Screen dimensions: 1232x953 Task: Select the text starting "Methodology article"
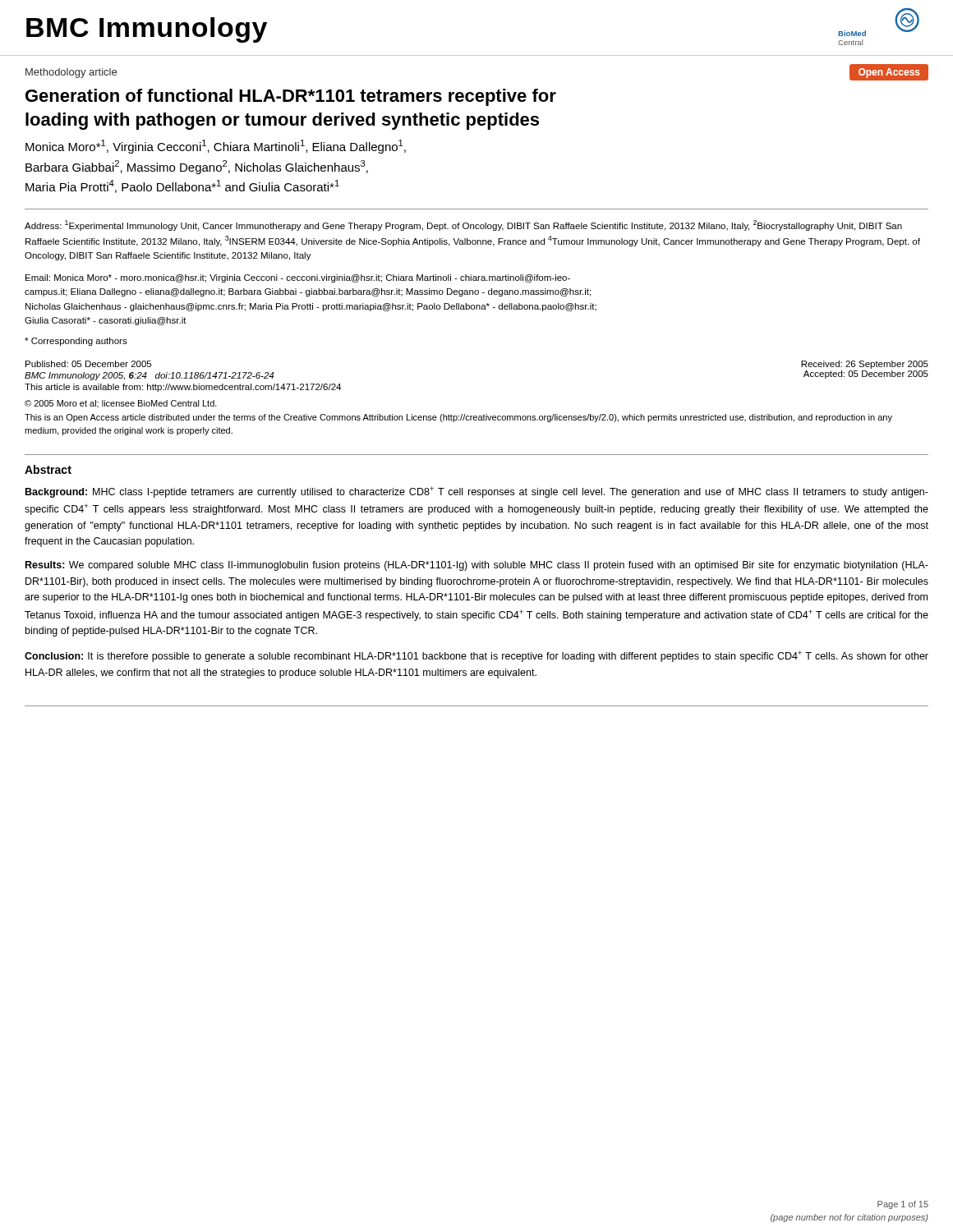[71, 72]
